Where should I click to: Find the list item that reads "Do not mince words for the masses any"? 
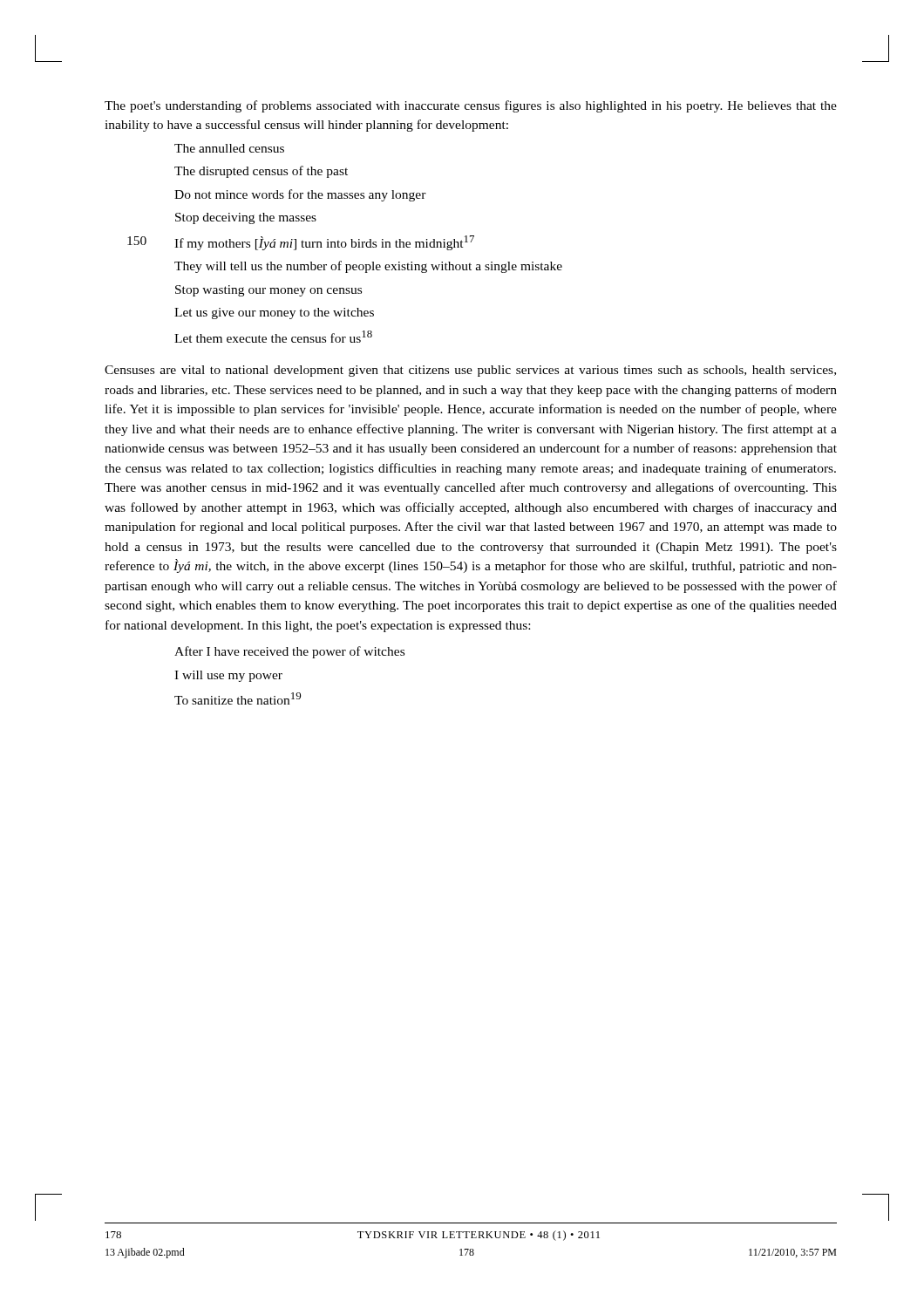click(x=300, y=194)
